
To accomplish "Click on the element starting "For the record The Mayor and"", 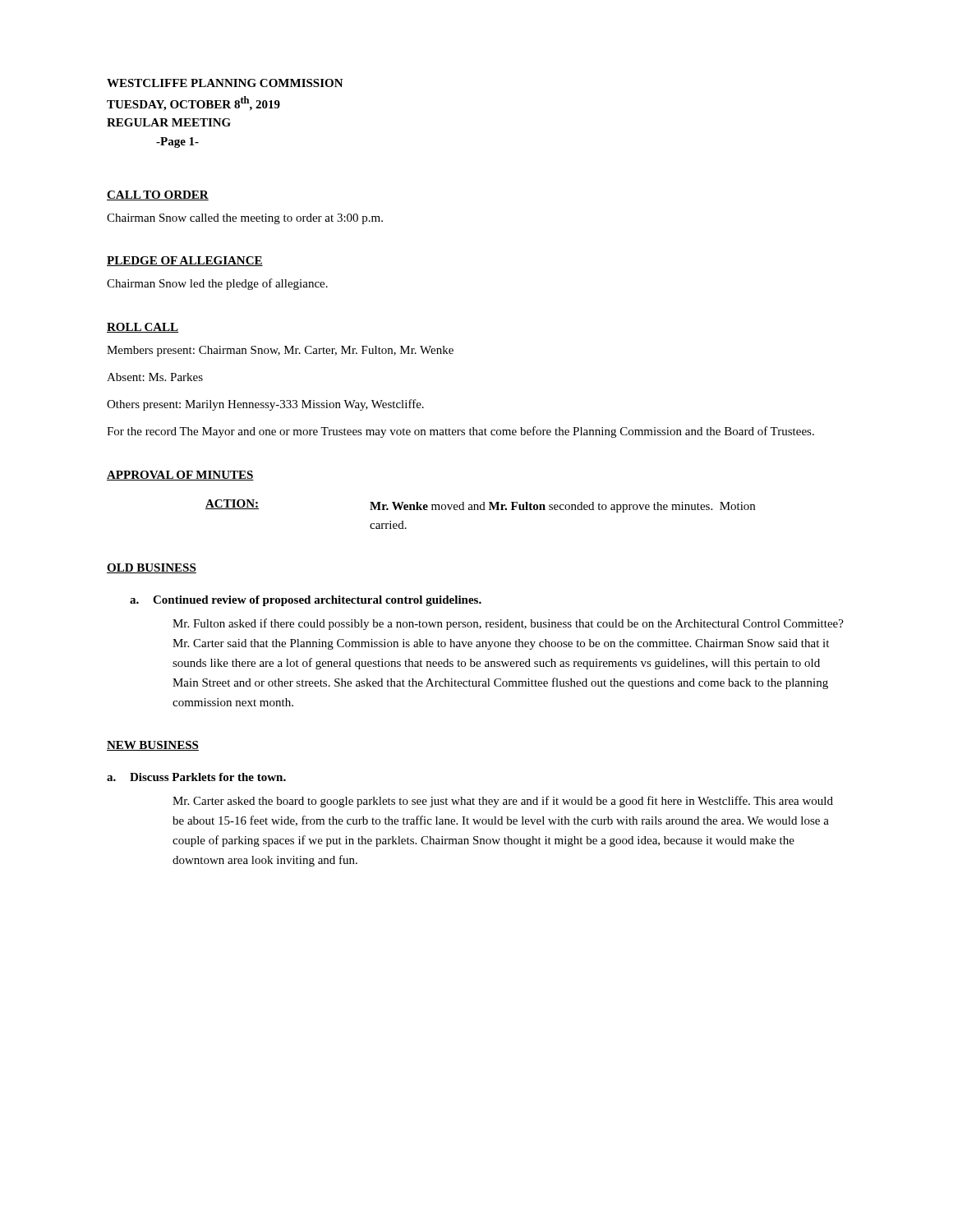I will click(461, 431).
